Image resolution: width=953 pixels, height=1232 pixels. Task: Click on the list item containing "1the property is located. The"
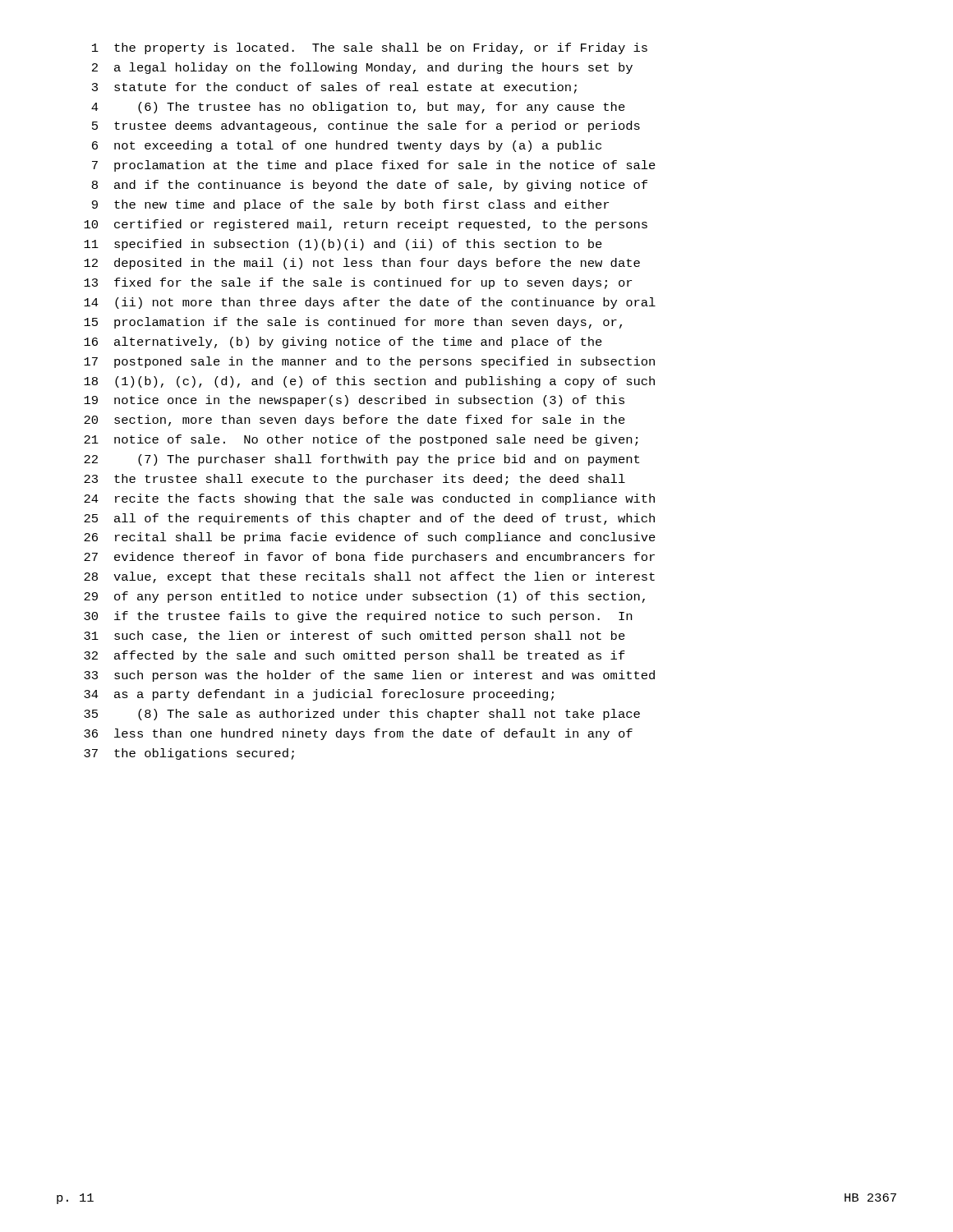(476, 69)
